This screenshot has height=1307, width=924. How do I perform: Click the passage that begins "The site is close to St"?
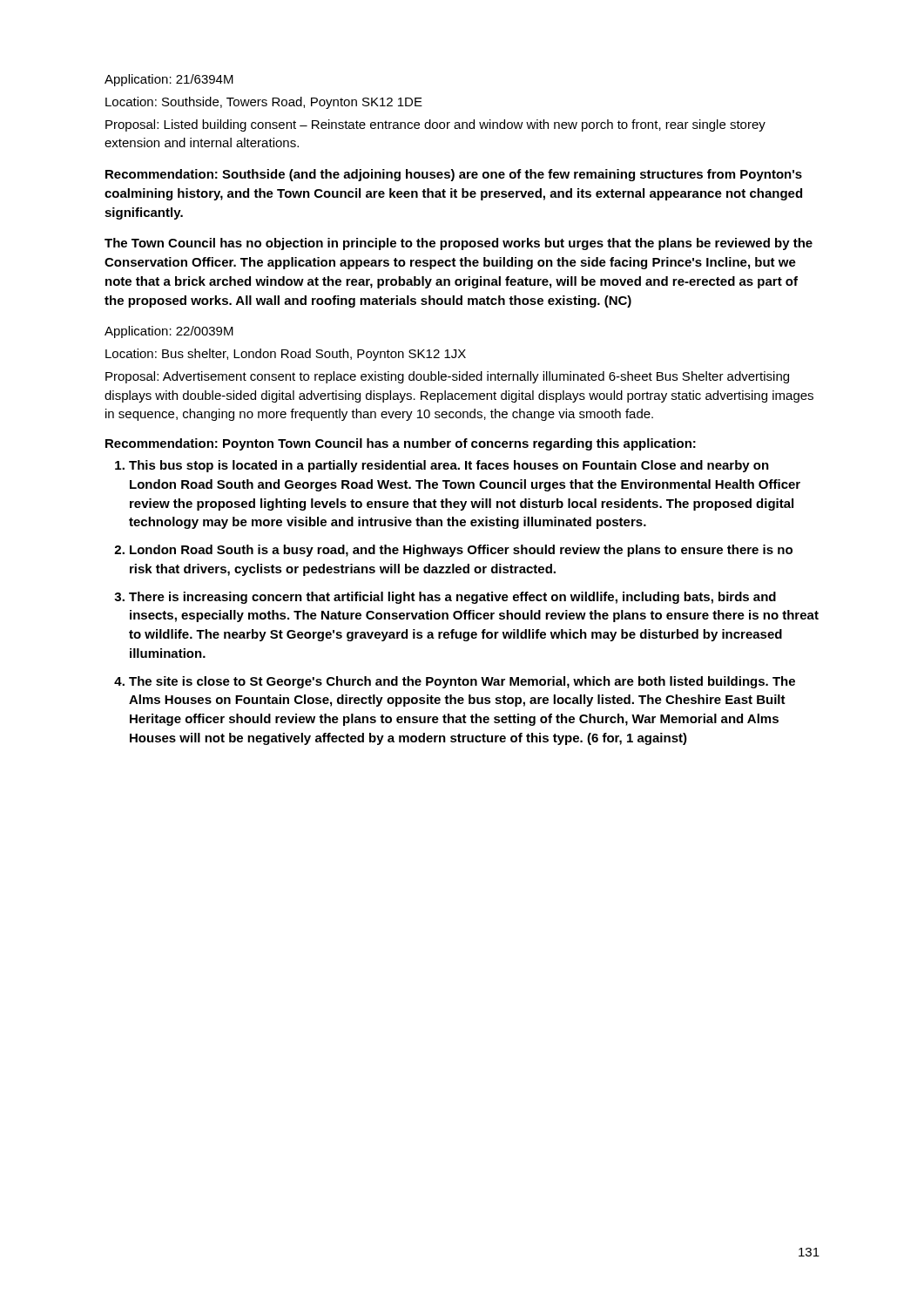pos(462,709)
